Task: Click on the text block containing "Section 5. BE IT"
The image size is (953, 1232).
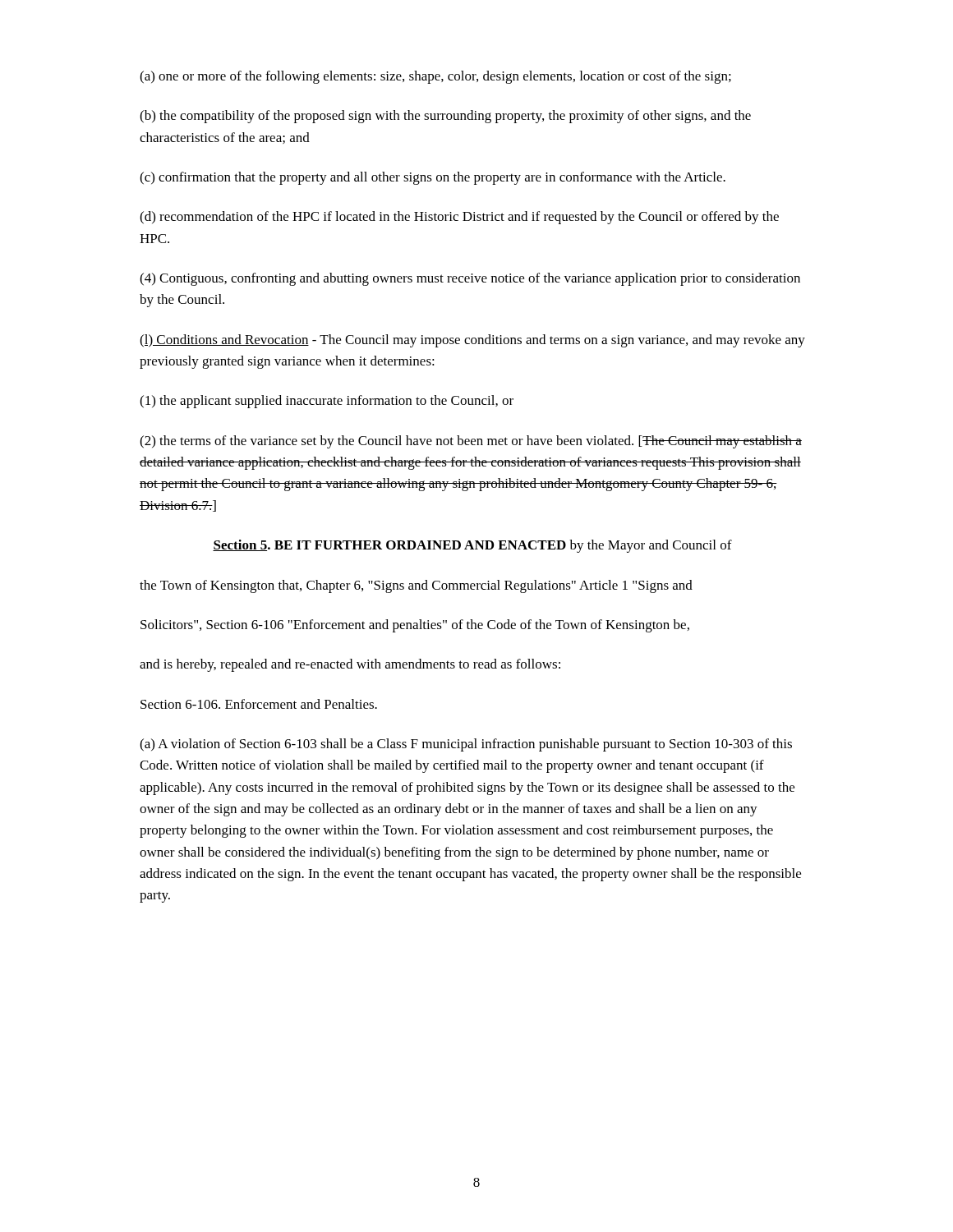Action: point(472,545)
